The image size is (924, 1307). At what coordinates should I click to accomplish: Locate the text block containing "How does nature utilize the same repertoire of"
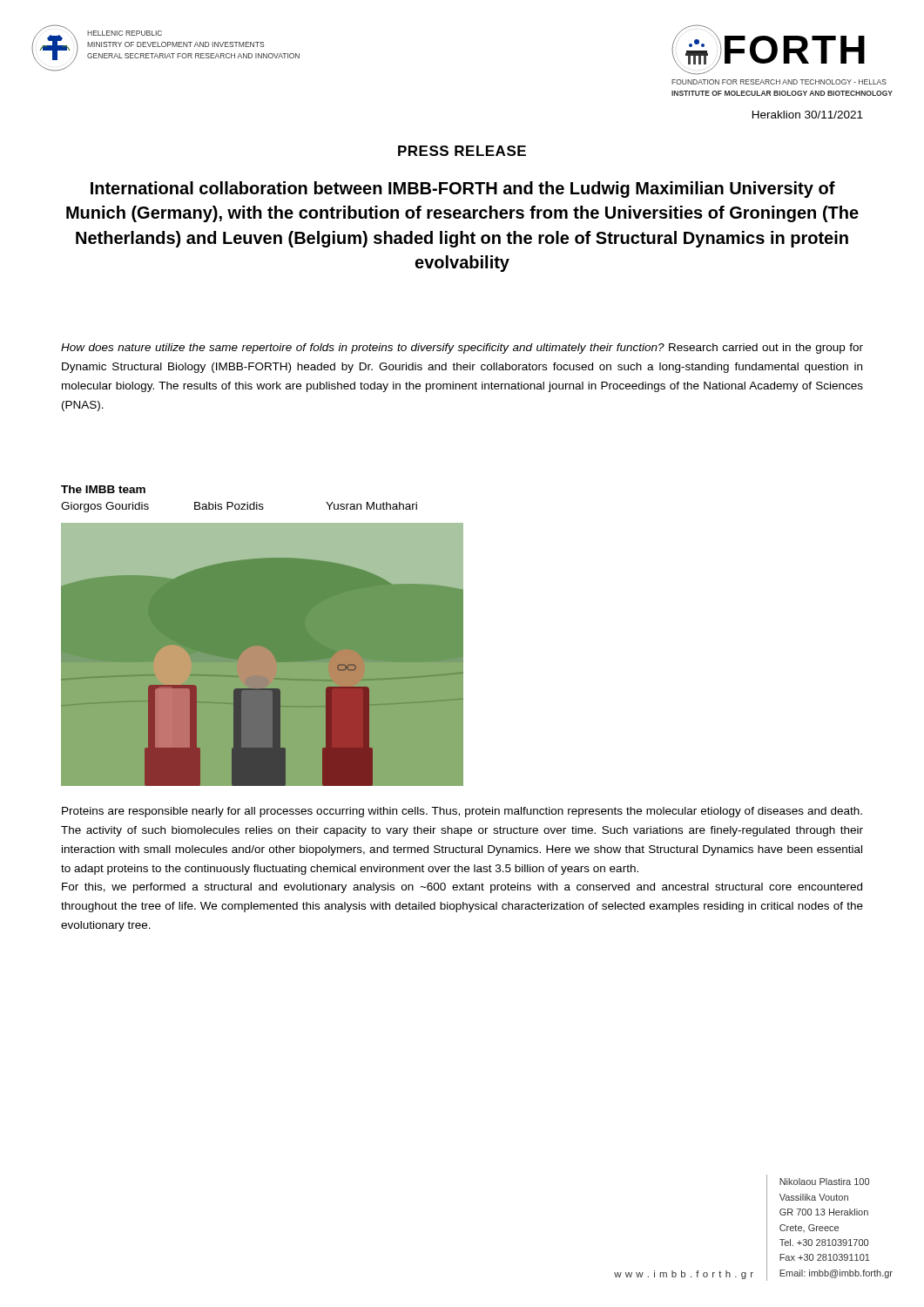click(x=462, y=376)
